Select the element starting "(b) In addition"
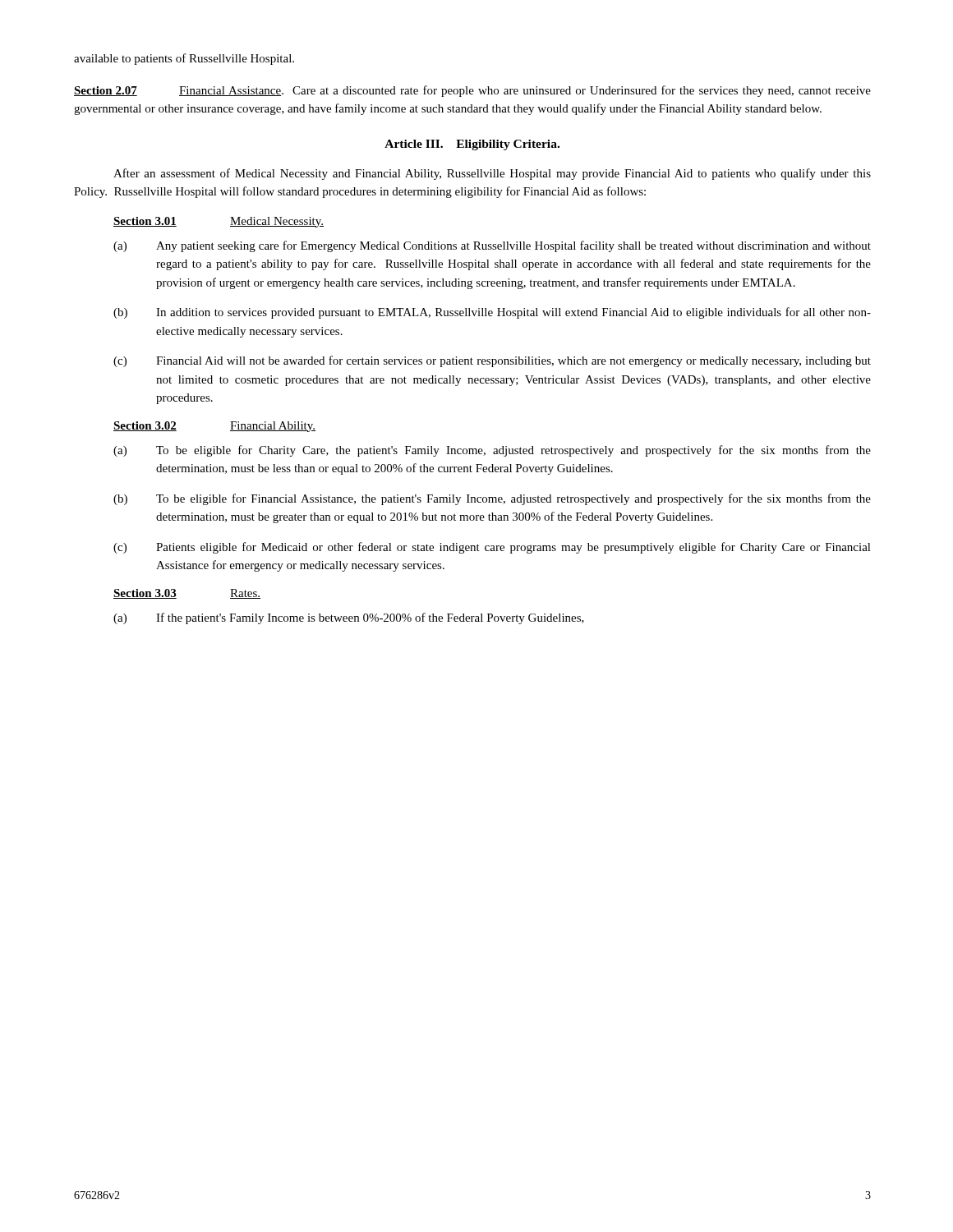Image resolution: width=953 pixels, height=1232 pixels. click(x=492, y=322)
